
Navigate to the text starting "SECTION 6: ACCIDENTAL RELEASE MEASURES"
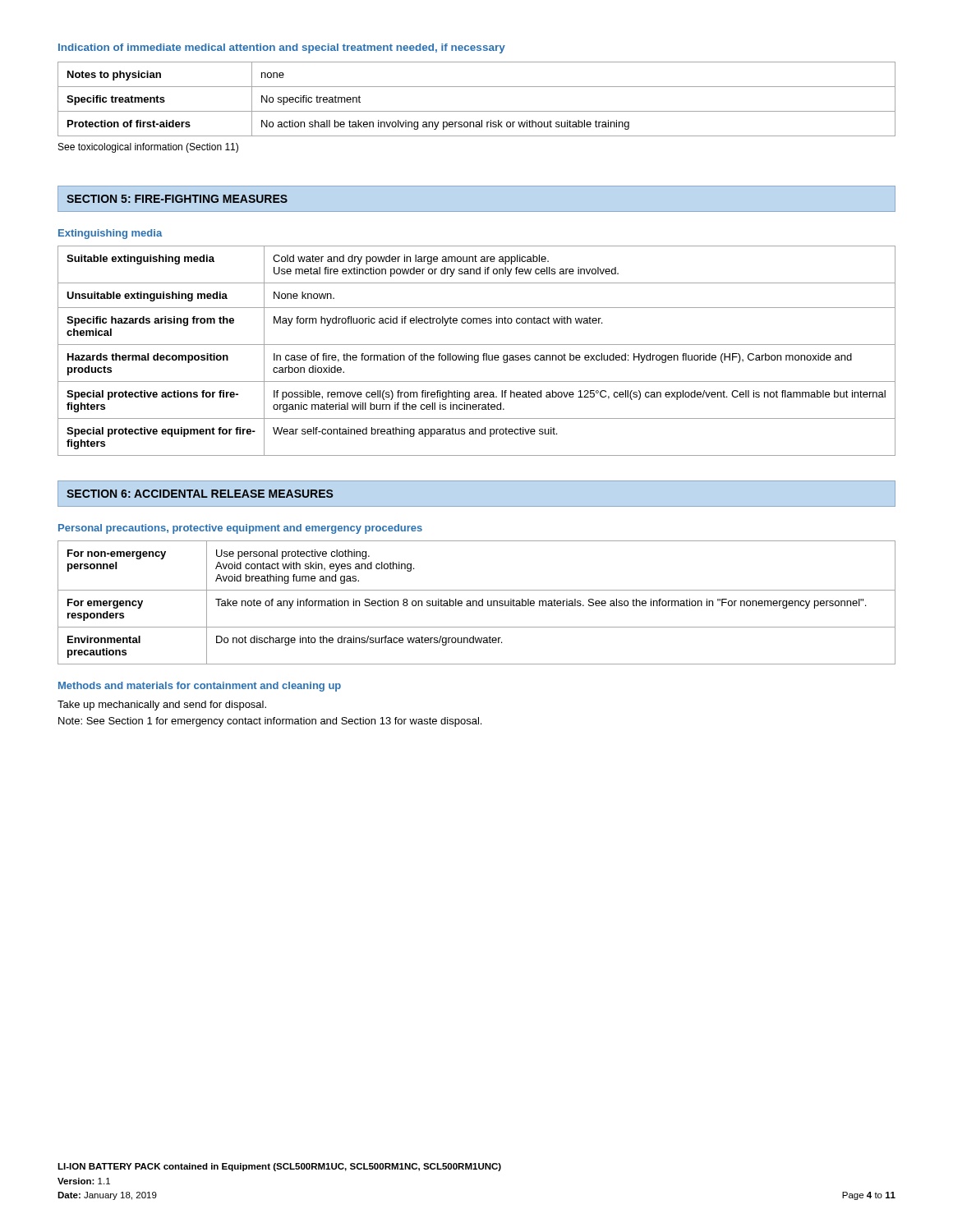click(x=200, y=494)
